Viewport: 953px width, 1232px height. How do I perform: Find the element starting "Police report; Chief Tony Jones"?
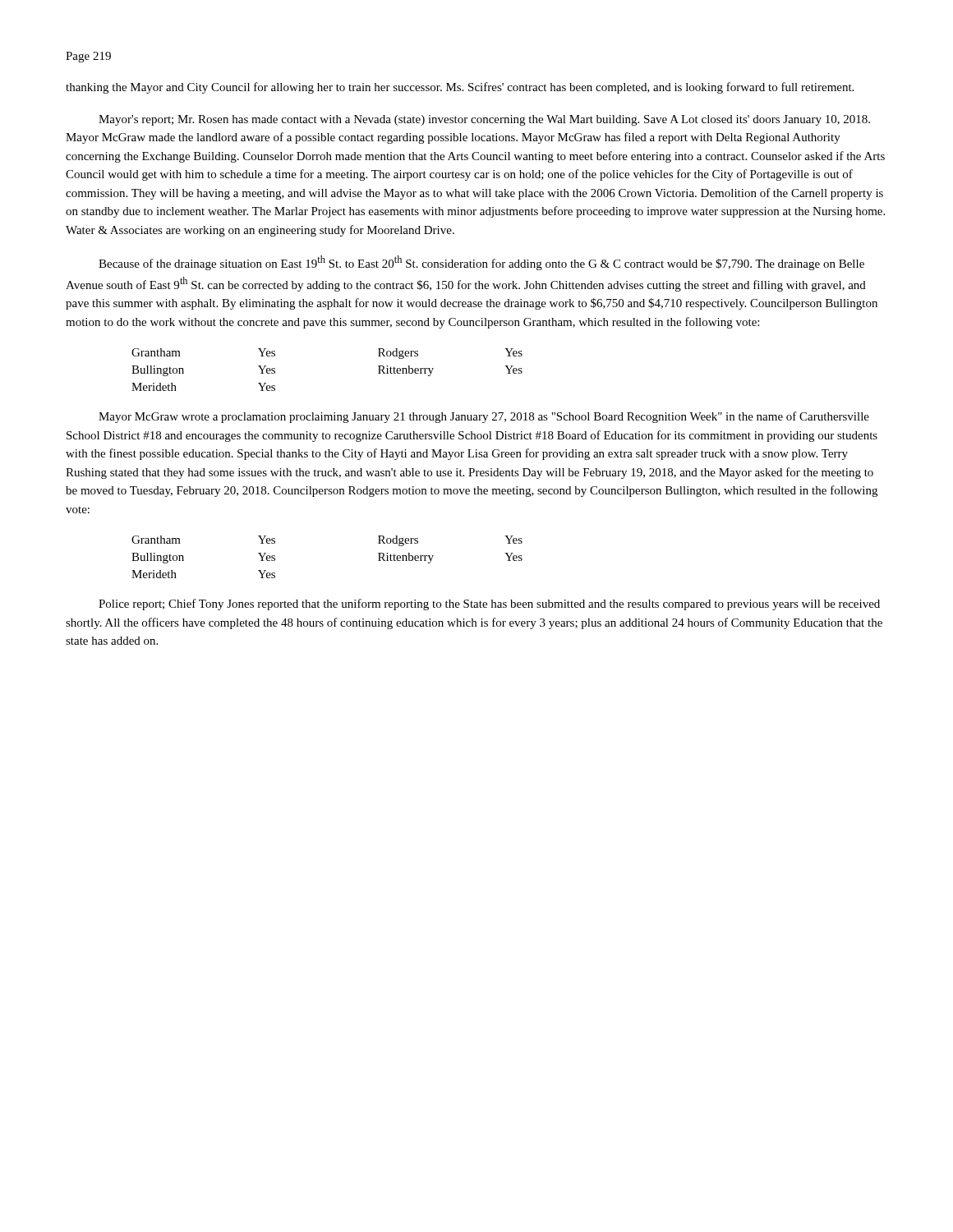pyautogui.click(x=474, y=622)
